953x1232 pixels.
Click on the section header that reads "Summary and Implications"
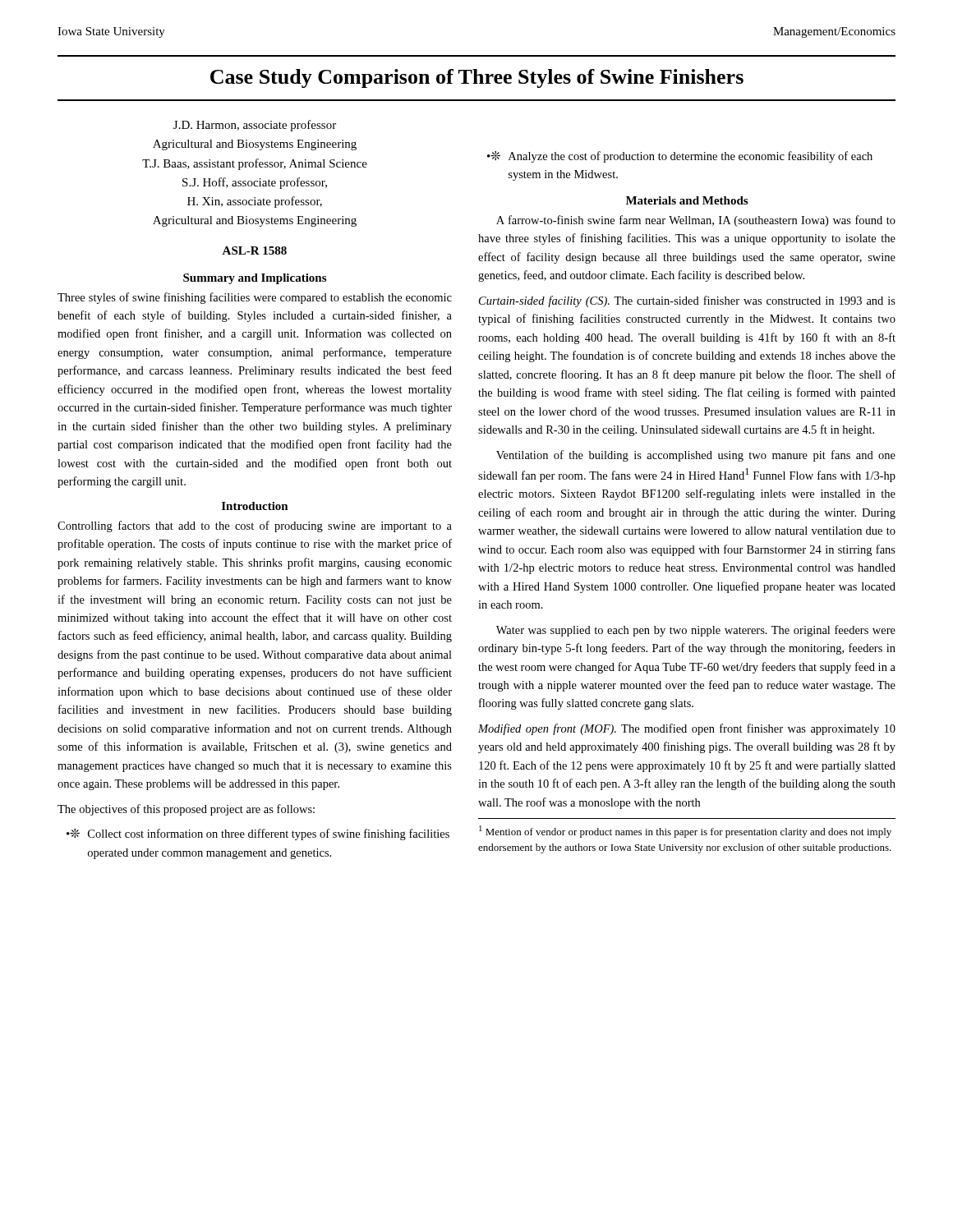255,277
